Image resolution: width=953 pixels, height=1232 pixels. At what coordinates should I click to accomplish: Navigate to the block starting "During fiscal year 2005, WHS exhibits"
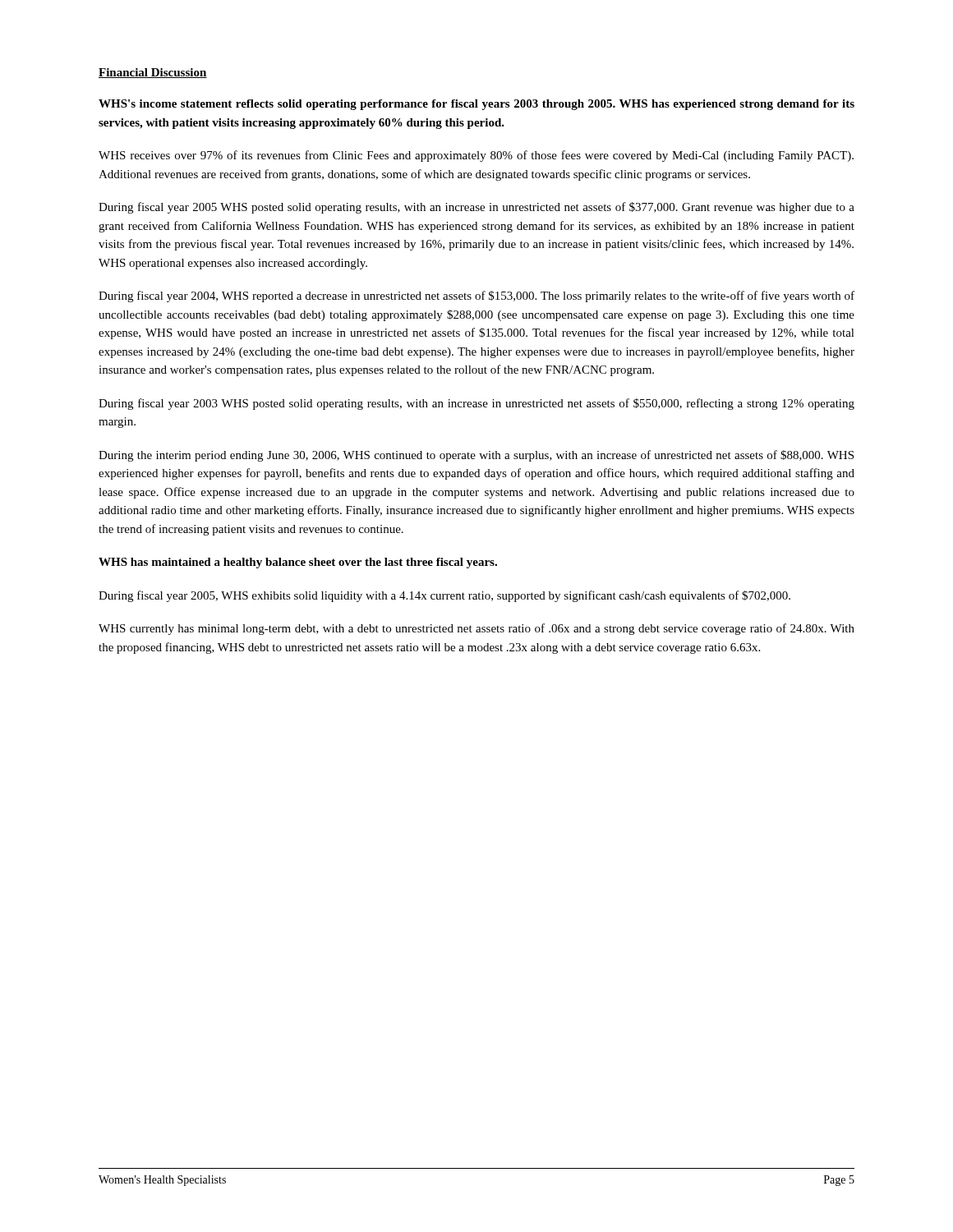[x=445, y=595]
